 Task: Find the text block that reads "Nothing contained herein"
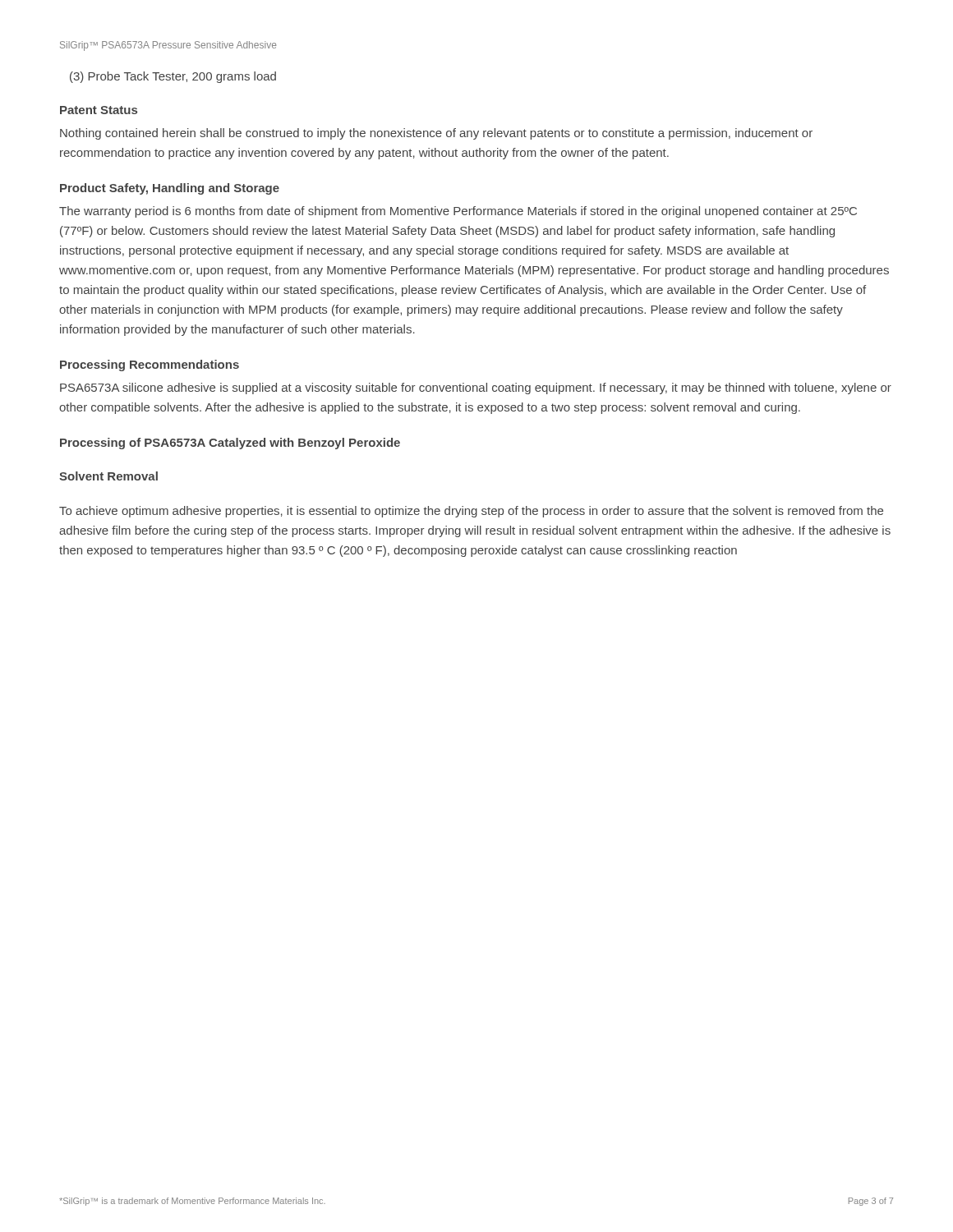476,143
